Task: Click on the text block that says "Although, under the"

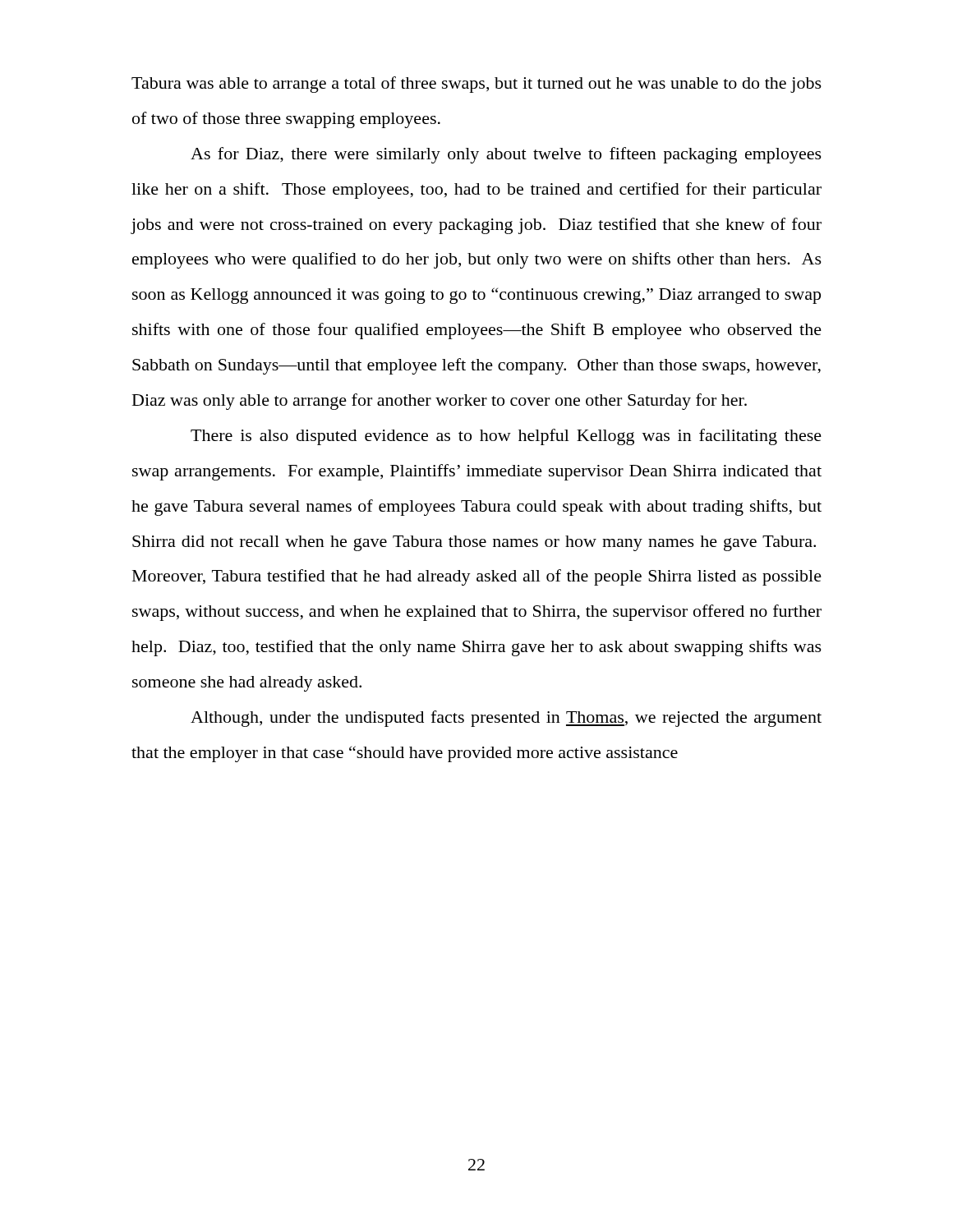Action: point(476,734)
